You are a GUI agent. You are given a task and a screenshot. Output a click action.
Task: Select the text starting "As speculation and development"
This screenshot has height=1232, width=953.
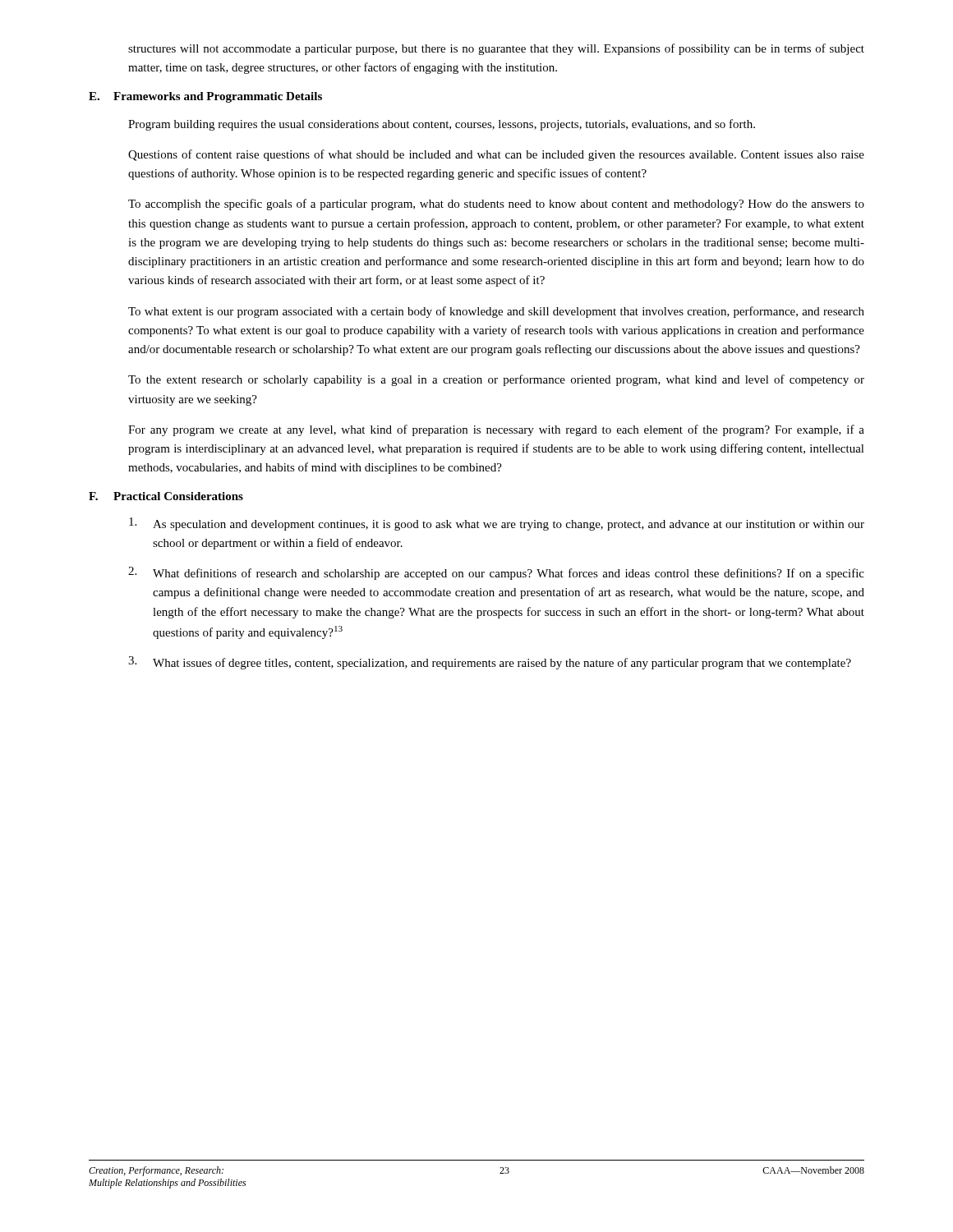pyautogui.click(x=496, y=534)
